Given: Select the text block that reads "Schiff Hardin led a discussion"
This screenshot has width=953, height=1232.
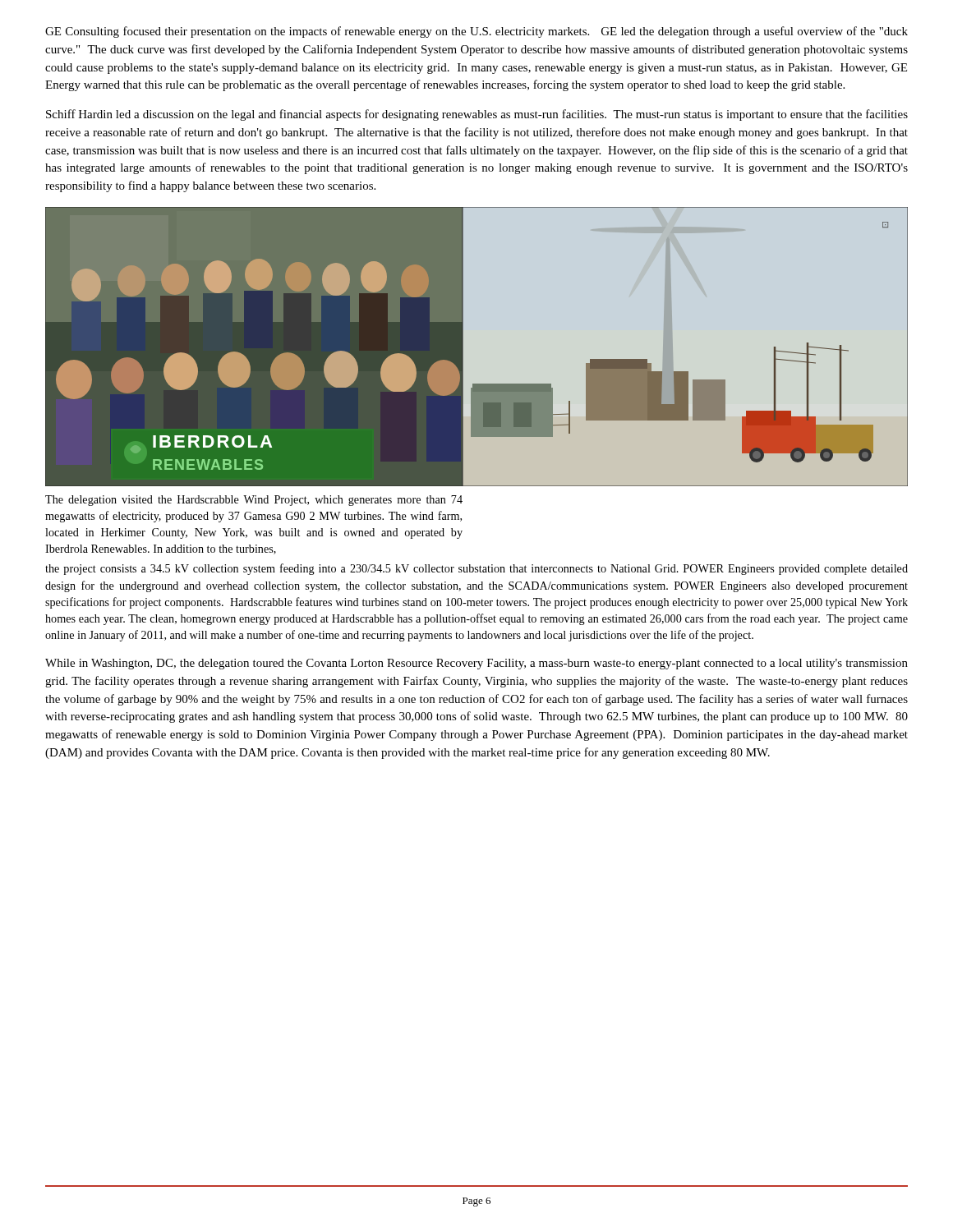Looking at the screenshot, I should coord(476,150).
